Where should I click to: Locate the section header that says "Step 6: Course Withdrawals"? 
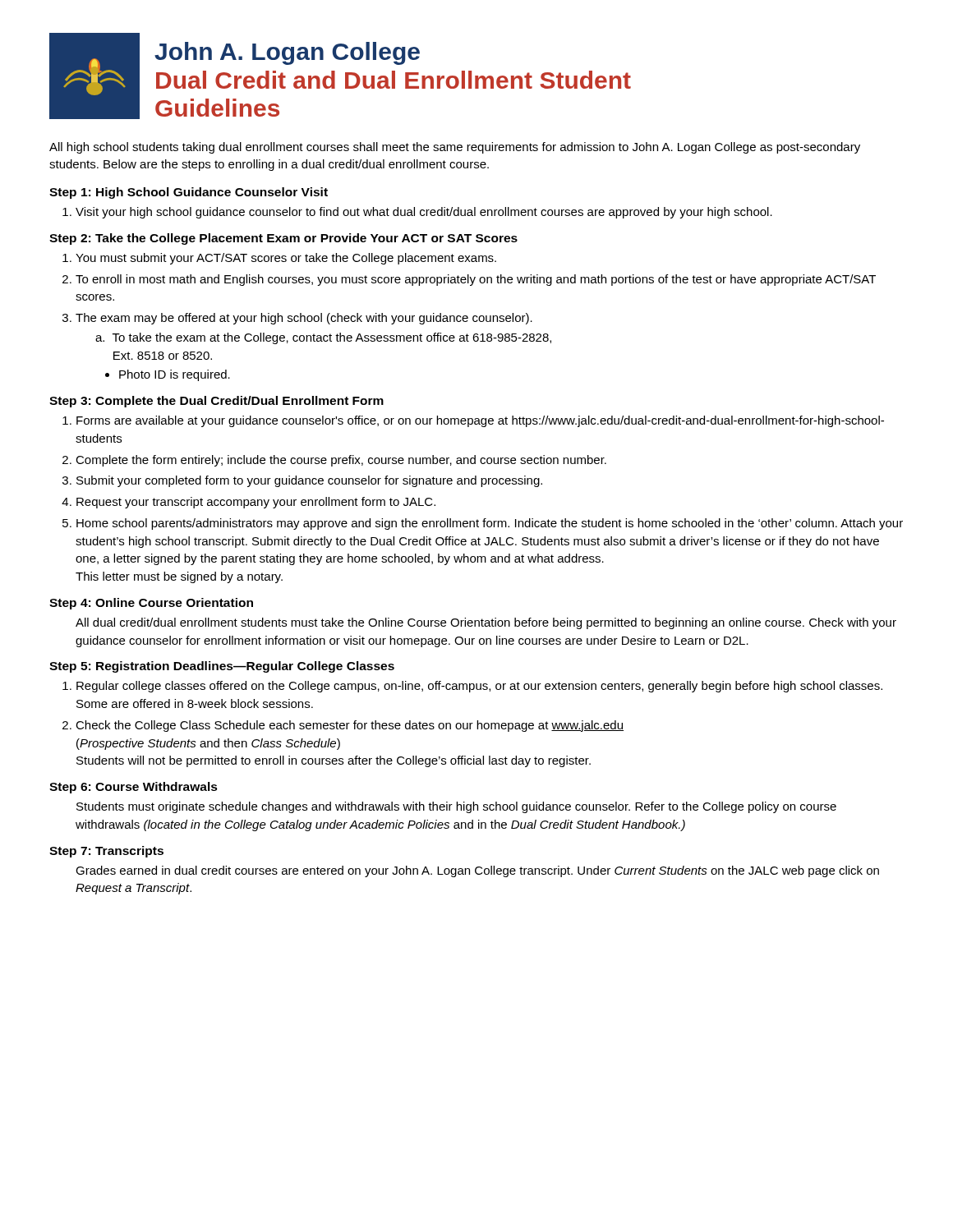click(133, 786)
